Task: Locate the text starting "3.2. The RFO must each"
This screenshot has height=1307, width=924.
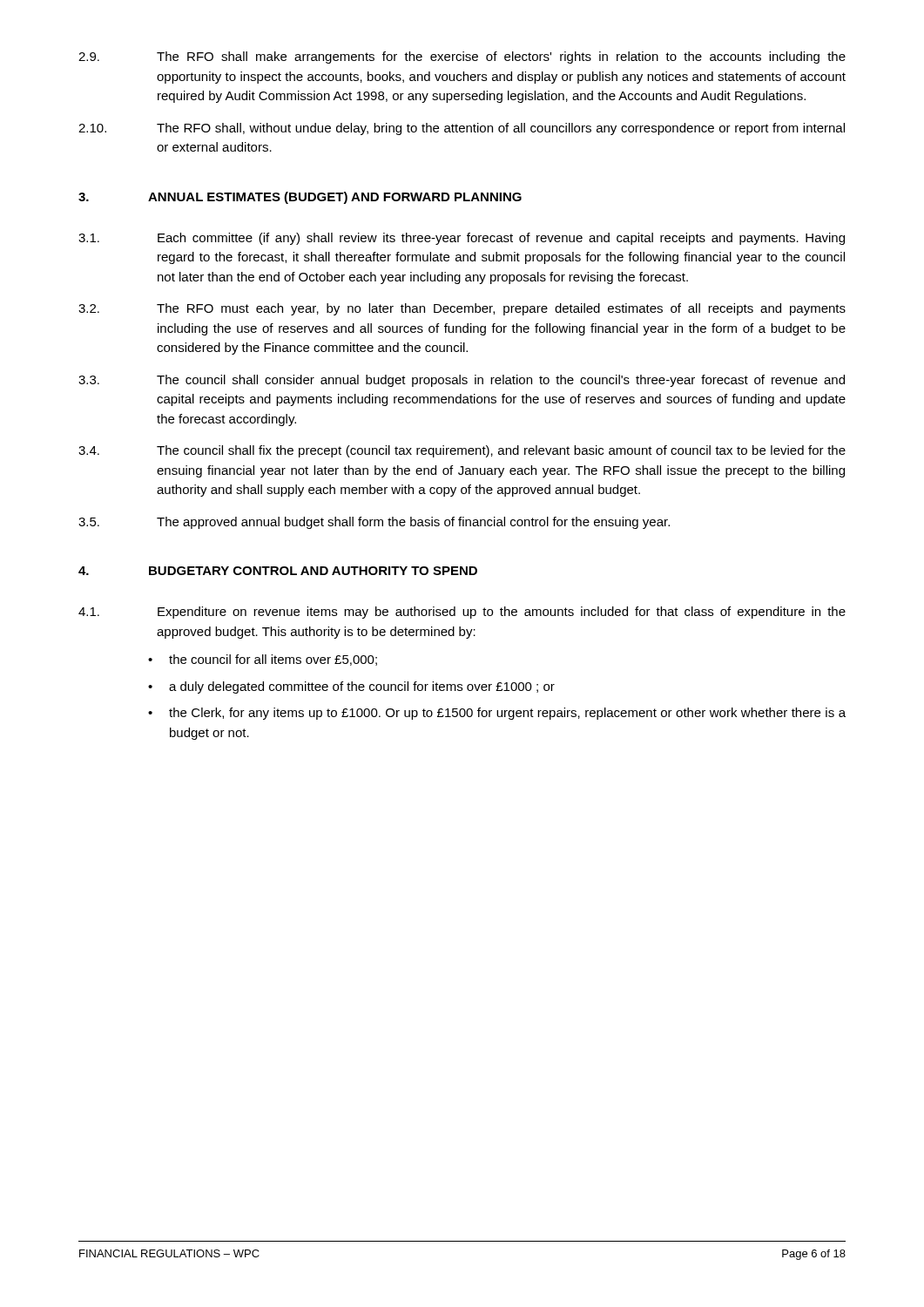Action: pos(462,328)
